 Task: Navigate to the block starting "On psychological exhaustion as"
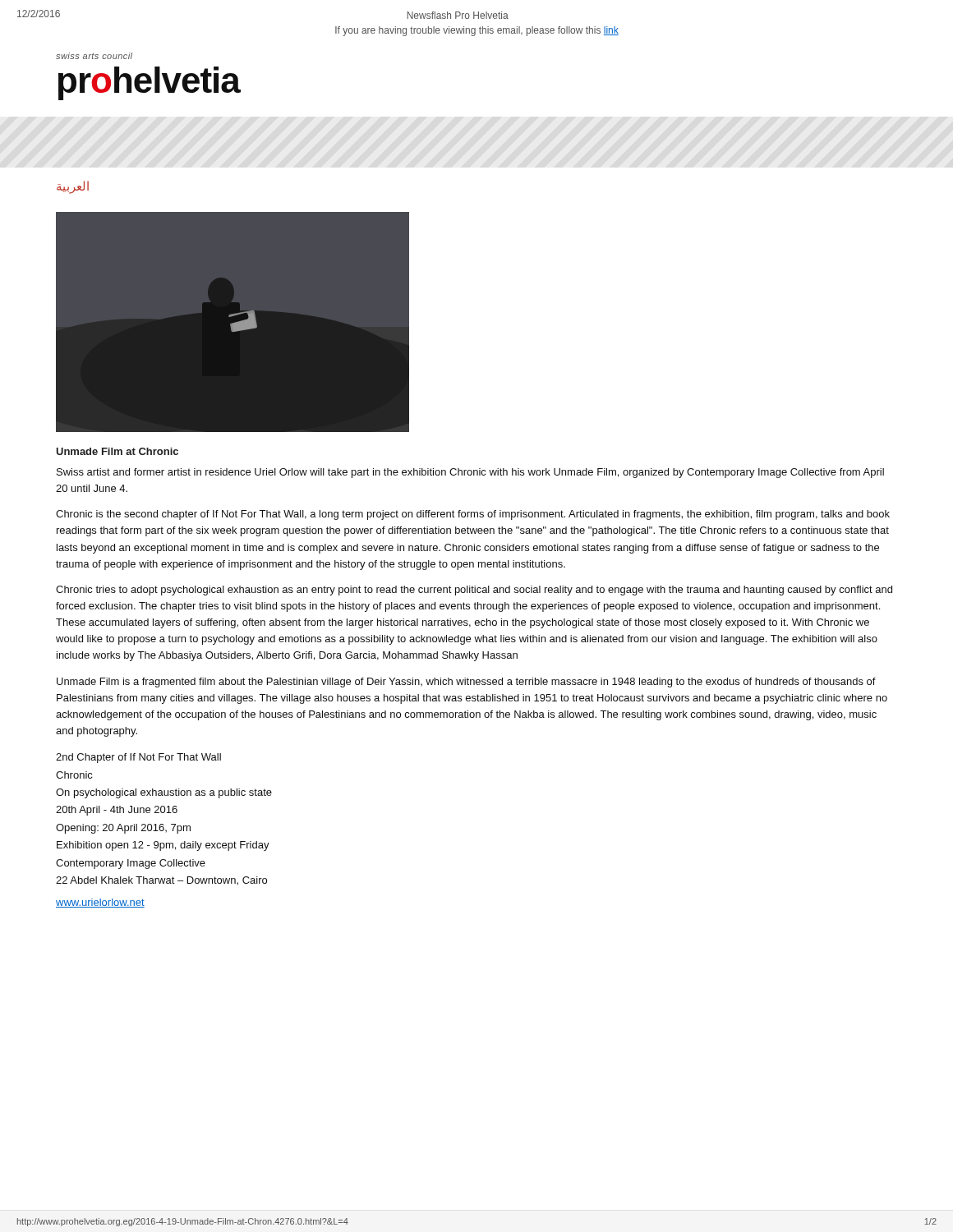point(164,792)
